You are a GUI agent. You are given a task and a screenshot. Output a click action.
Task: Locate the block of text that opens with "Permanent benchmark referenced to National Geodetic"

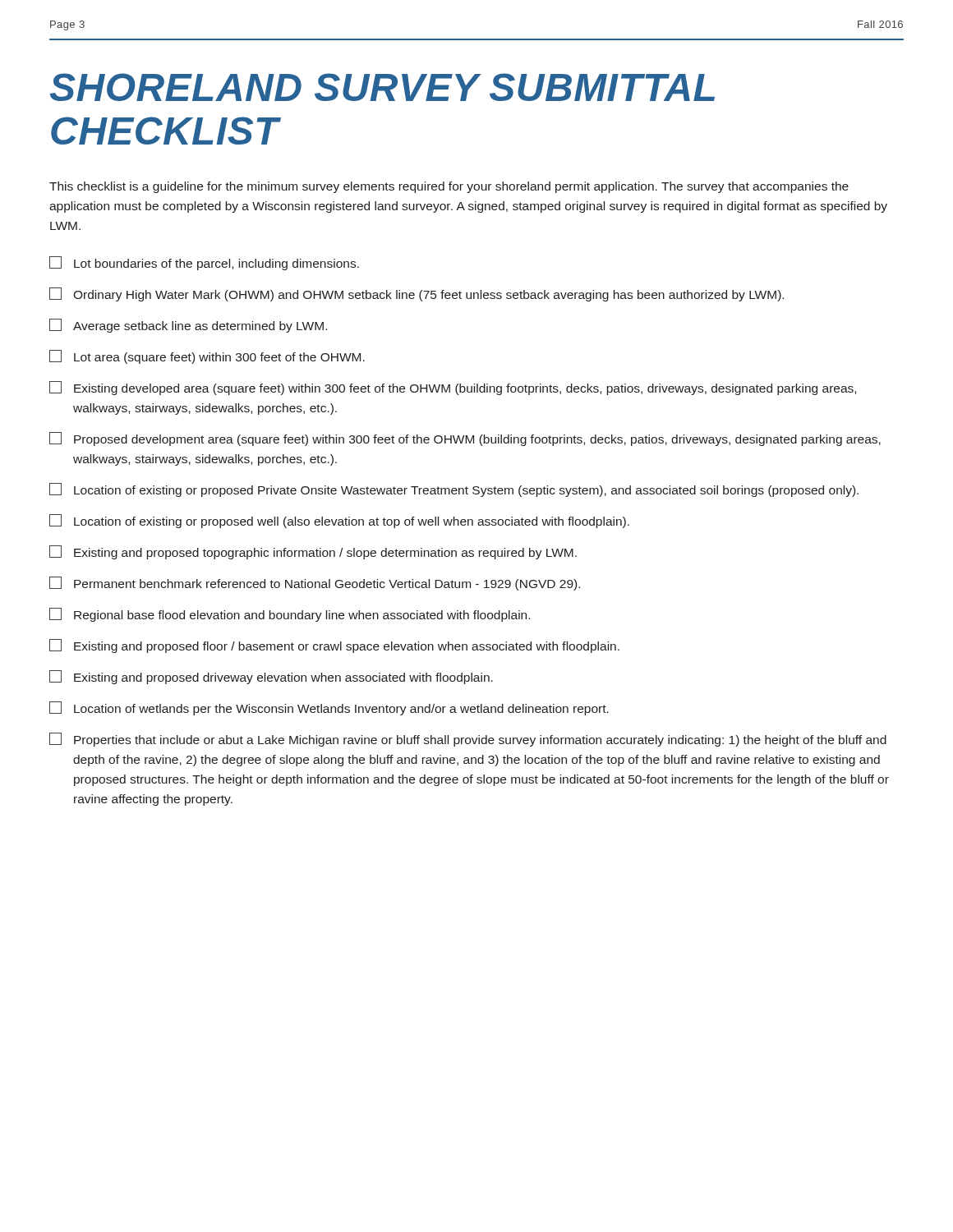coord(476,584)
